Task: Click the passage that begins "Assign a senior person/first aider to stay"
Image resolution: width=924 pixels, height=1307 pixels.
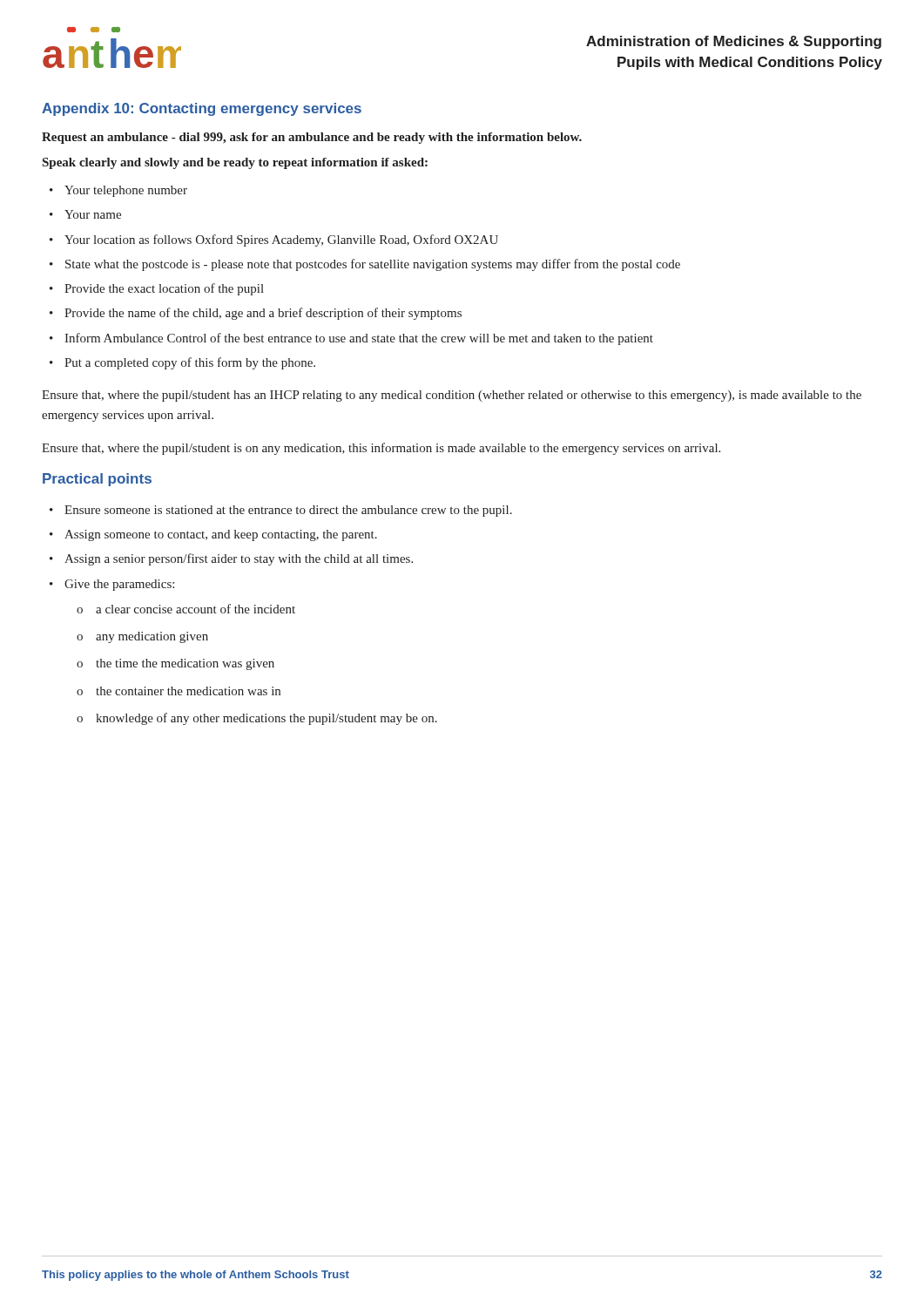Action: point(239,559)
